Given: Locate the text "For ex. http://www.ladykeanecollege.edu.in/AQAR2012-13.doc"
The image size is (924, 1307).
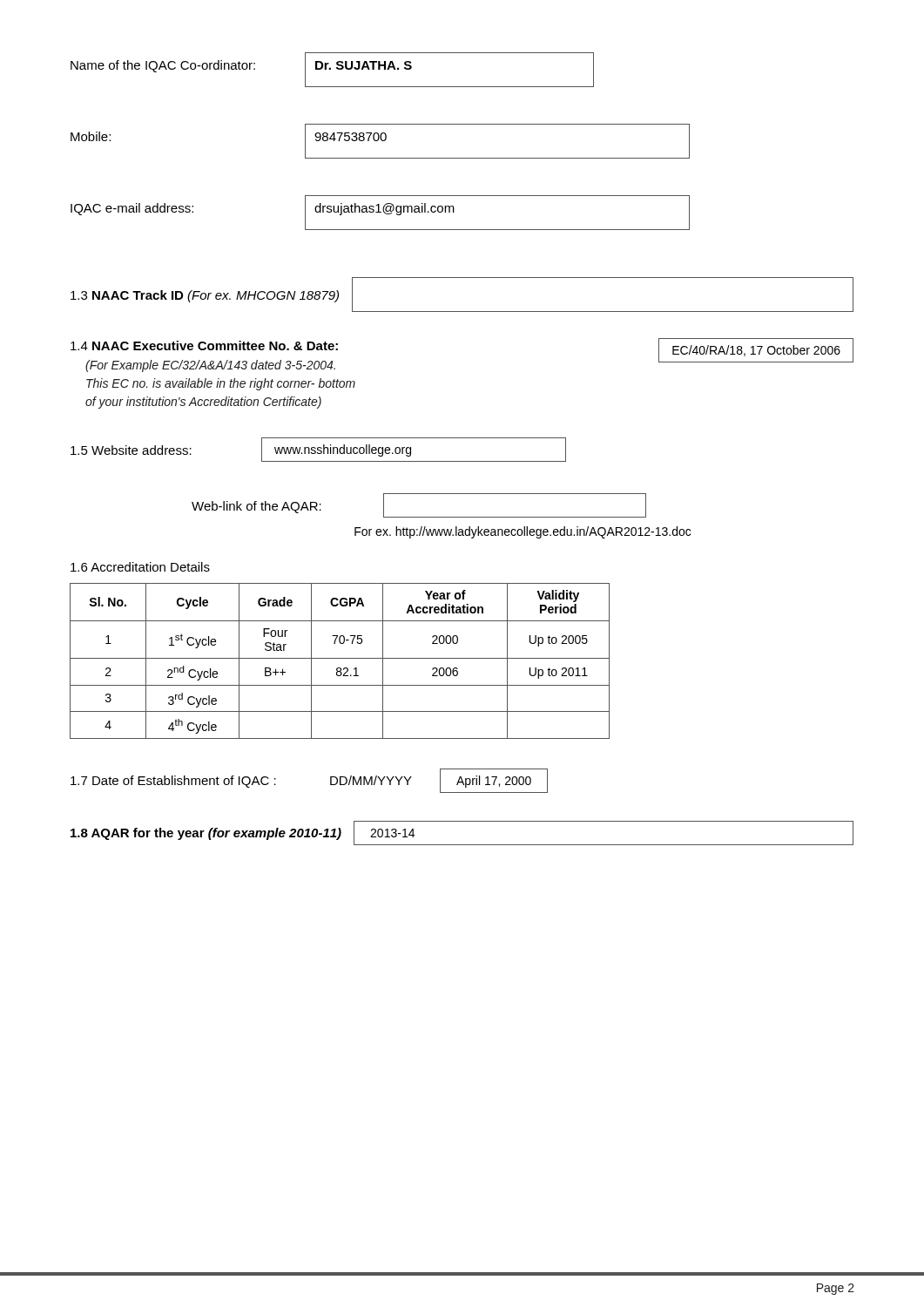Looking at the screenshot, I should point(523,531).
